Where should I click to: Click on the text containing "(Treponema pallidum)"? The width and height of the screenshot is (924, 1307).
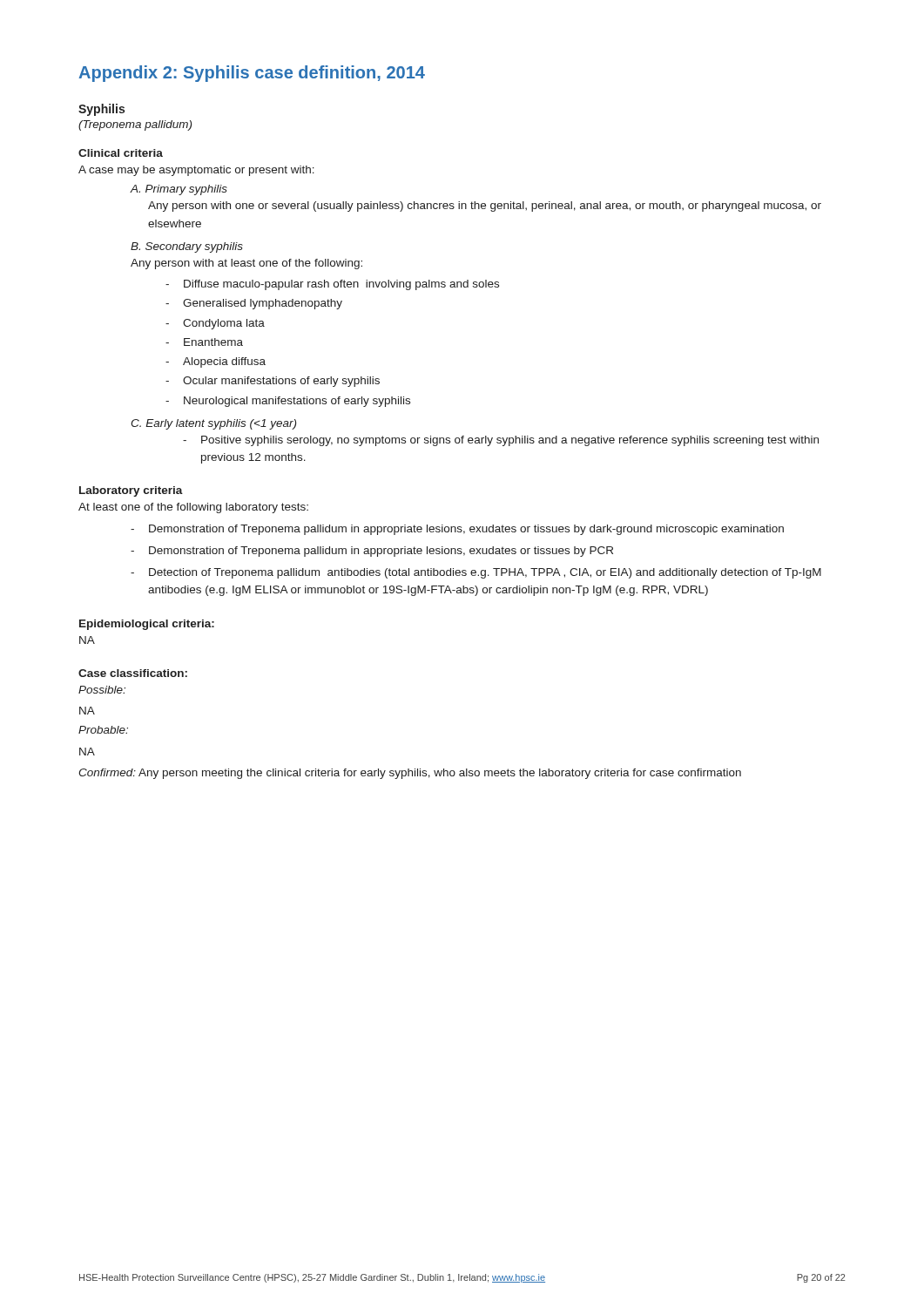click(x=135, y=125)
